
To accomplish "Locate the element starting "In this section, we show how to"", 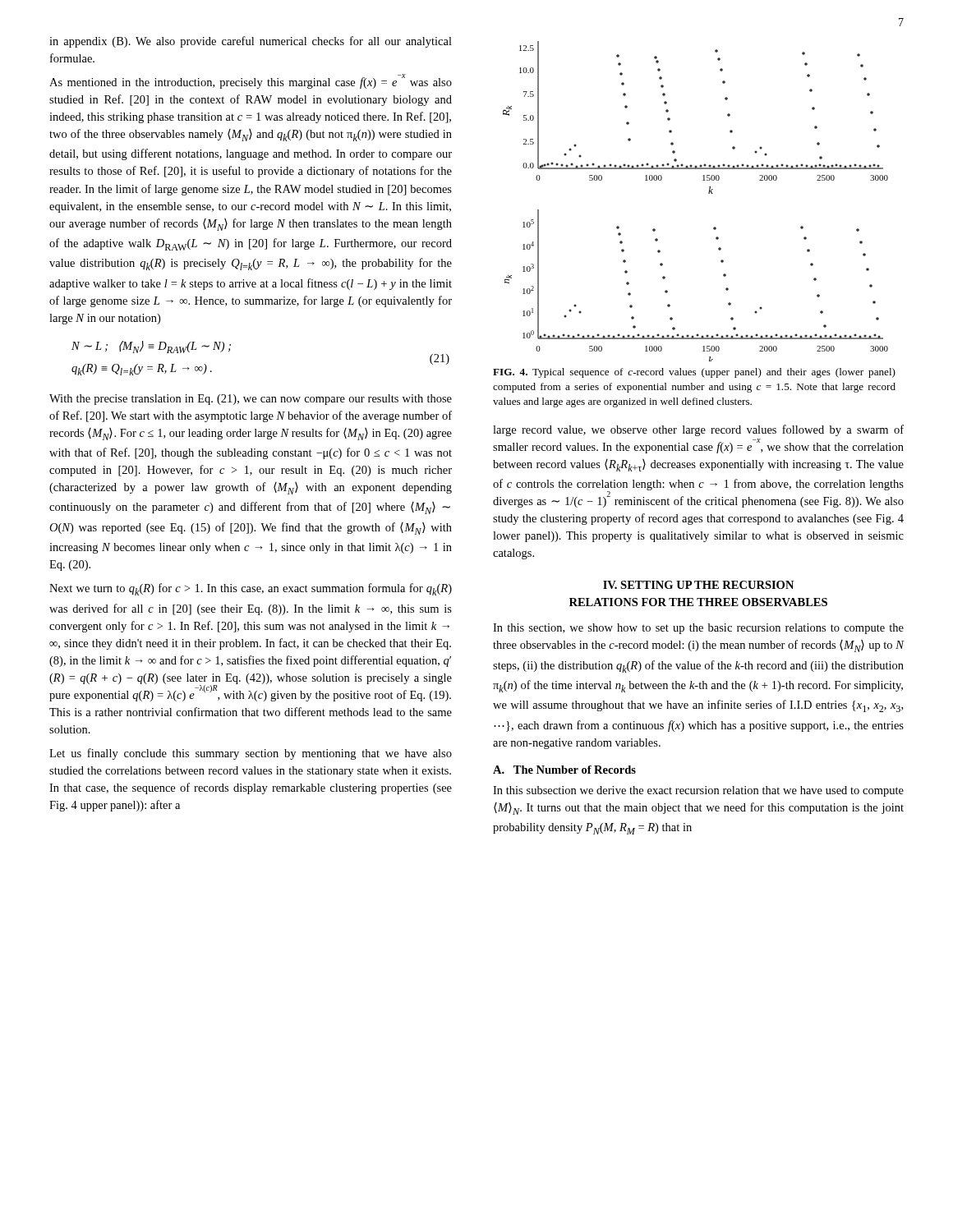I will click(x=698, y=685).
